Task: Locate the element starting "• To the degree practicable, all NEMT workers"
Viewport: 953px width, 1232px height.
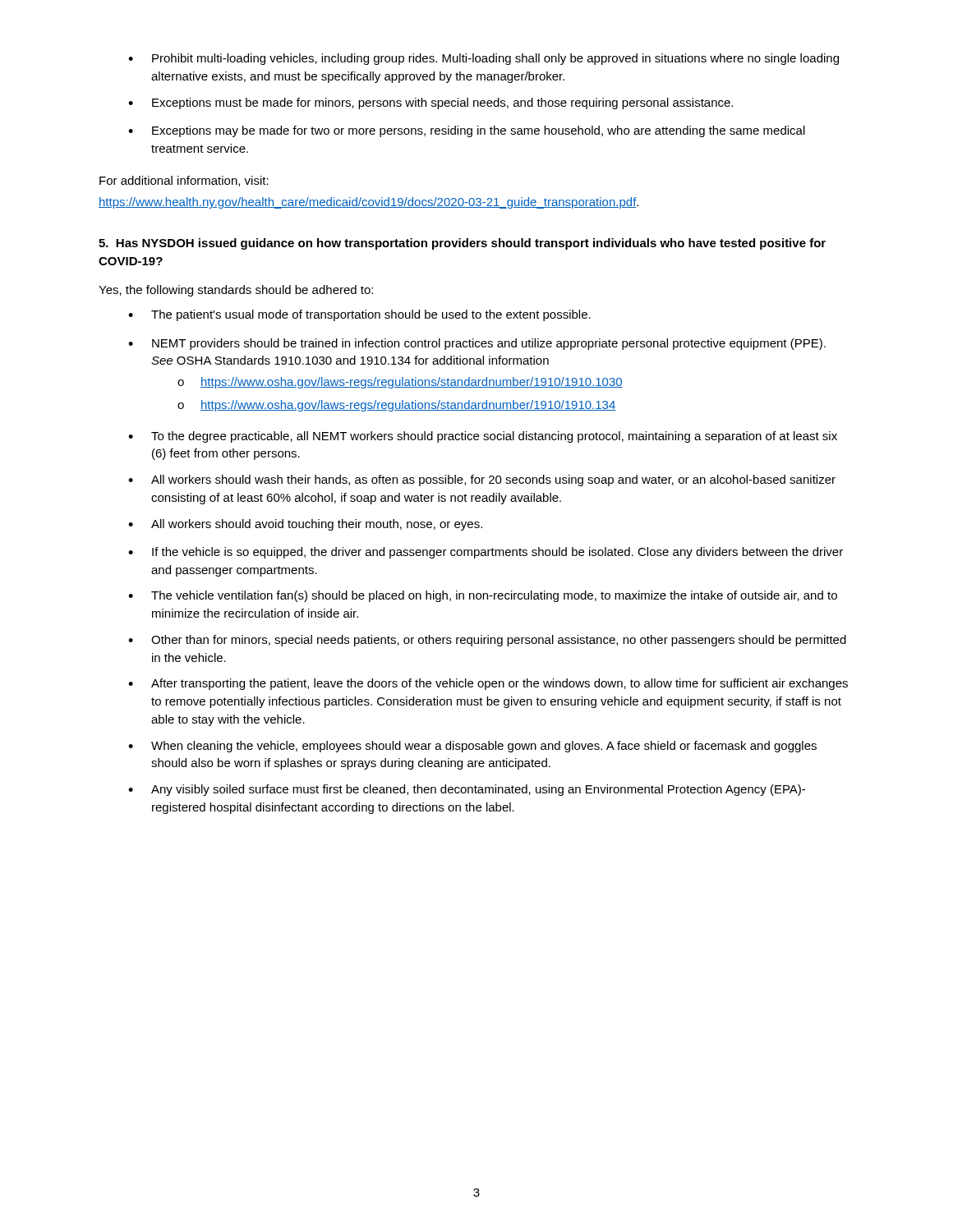Action: point(491,445)
